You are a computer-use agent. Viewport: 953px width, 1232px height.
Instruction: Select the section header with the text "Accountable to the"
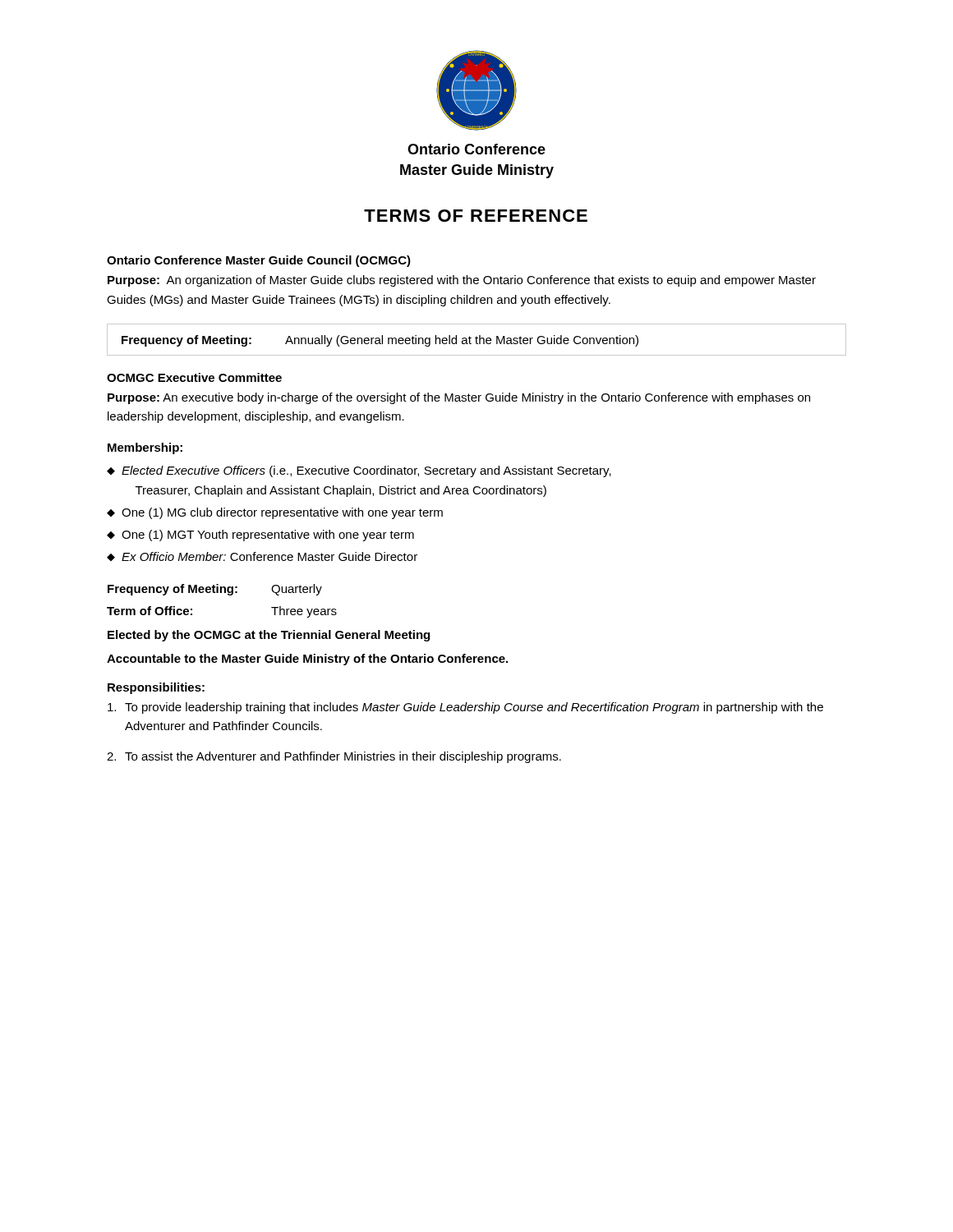tap(308, 658)
